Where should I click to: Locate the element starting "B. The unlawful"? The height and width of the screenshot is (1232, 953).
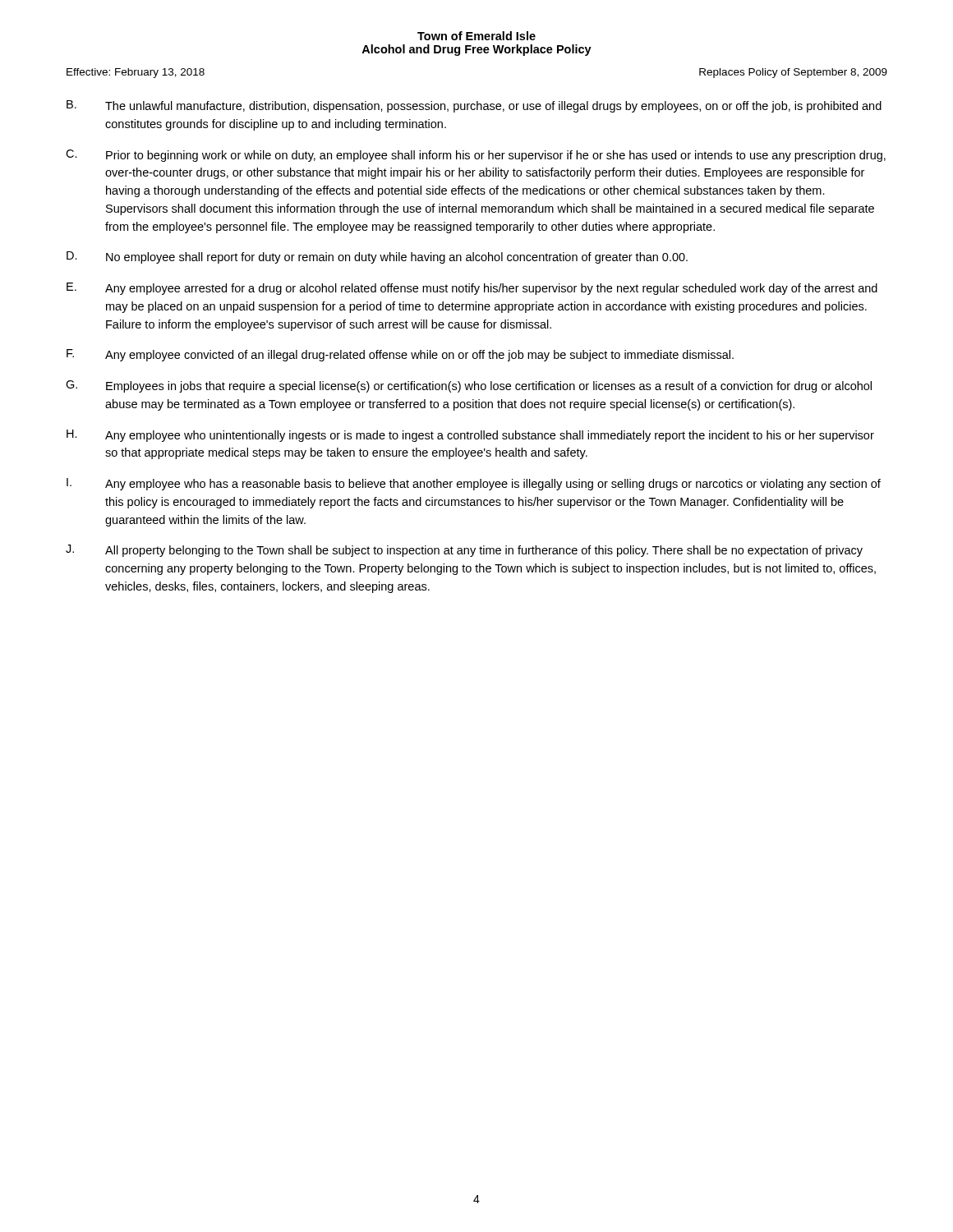[x=476, y=116]
